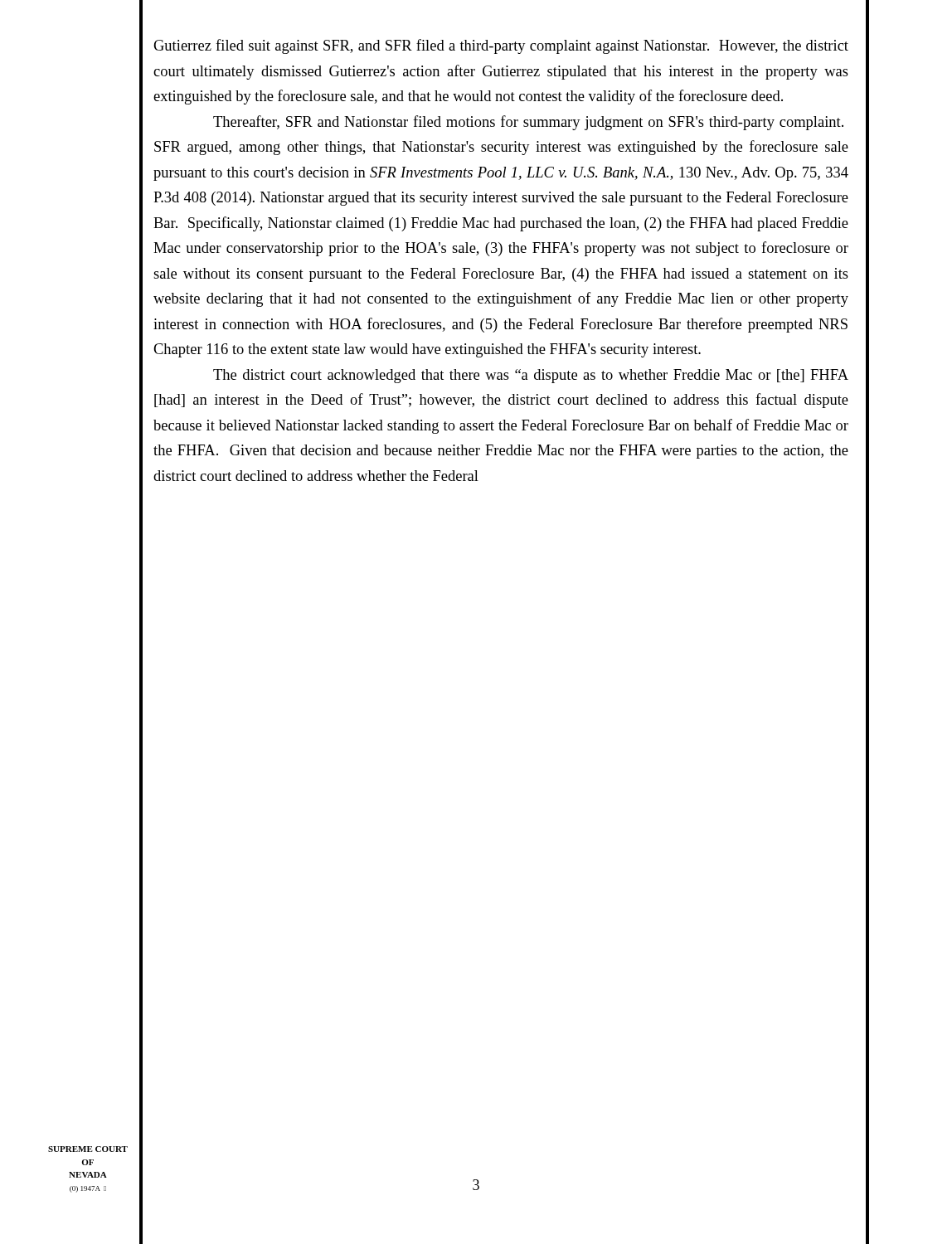
Task: Locate the passage starting "Thereafter, SFR and Nationstar"
Action: 501,236
